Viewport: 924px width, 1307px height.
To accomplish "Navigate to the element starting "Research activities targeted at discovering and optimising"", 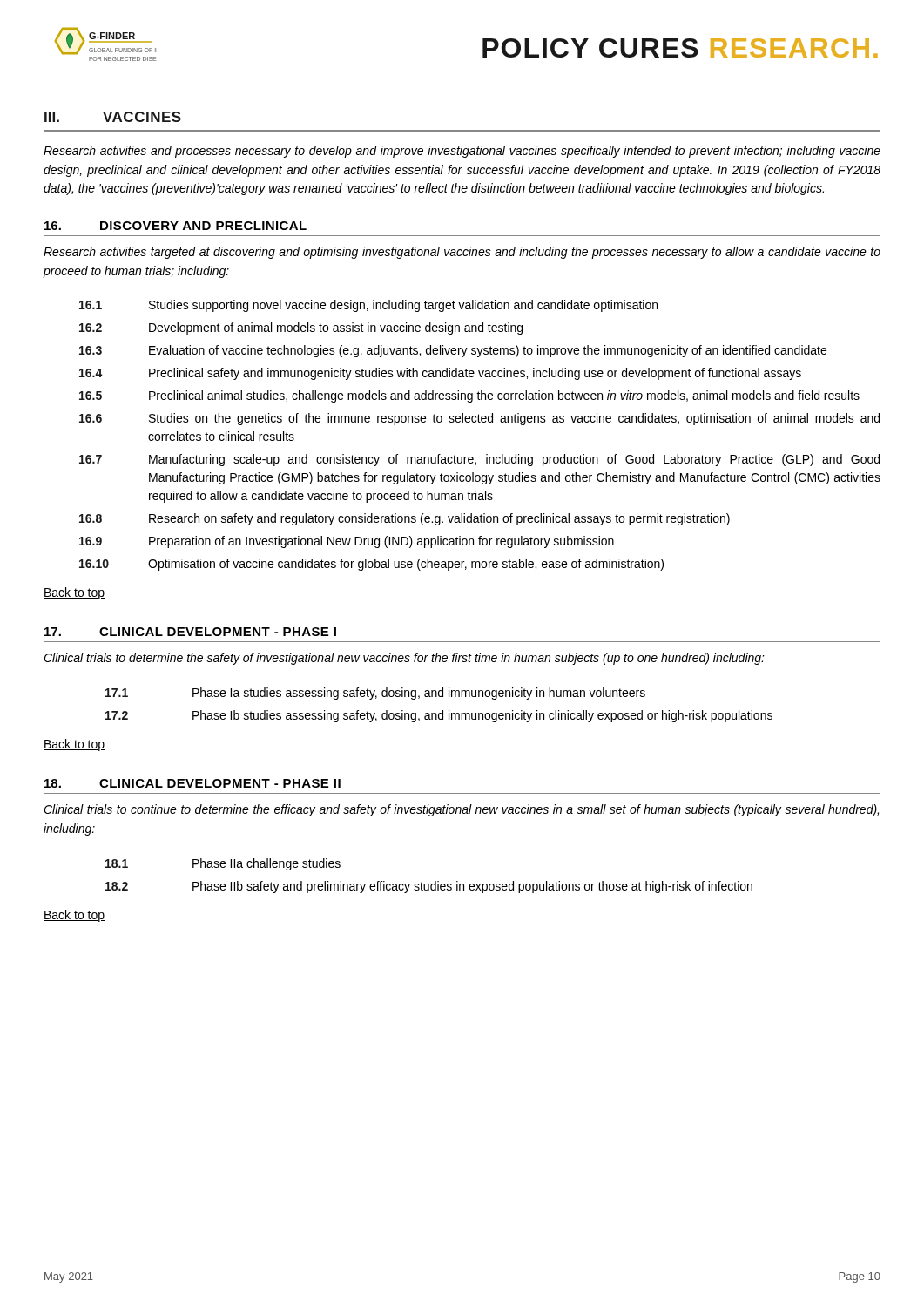I will (x=462, y=261).
